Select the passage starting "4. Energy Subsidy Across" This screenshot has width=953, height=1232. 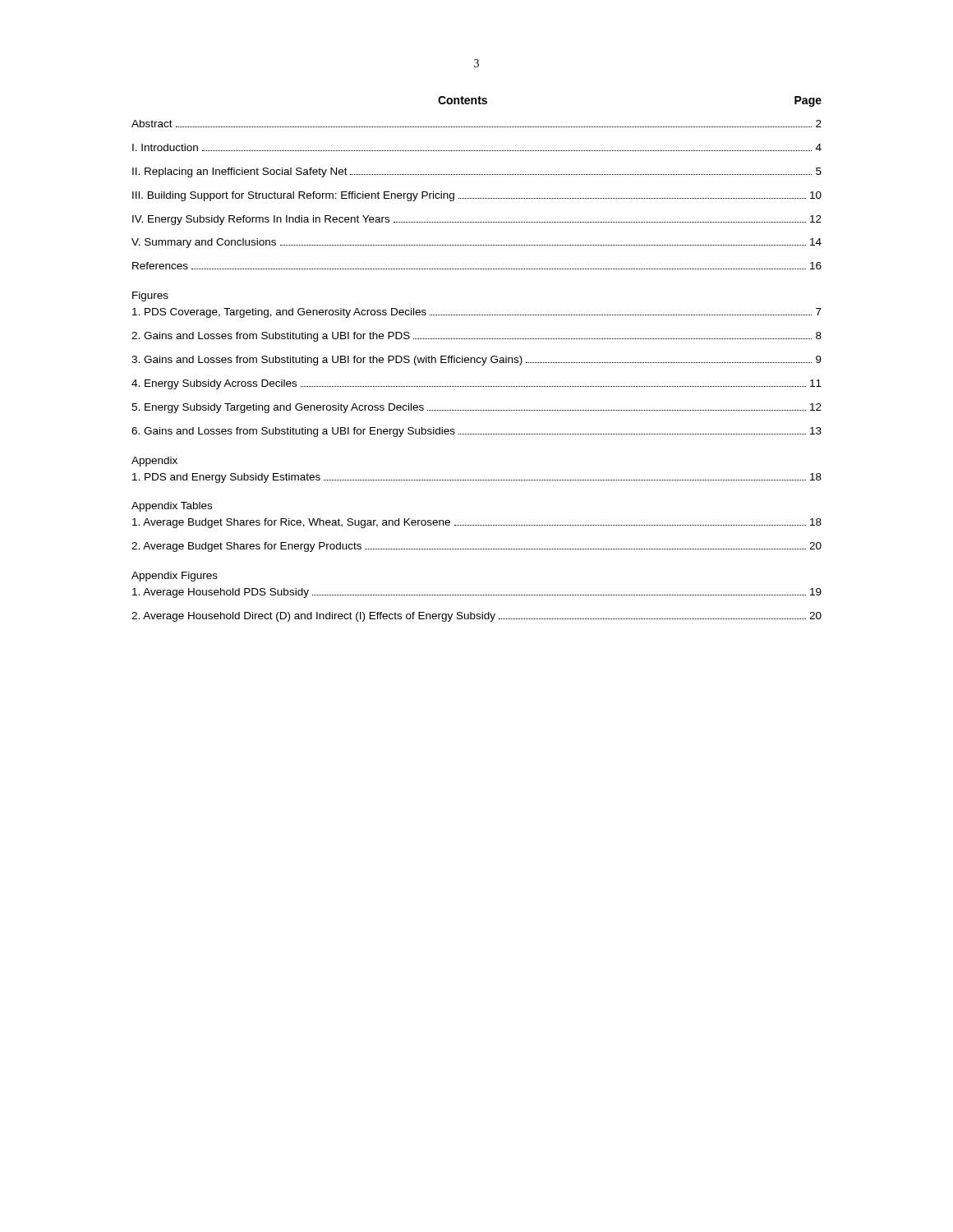coord(476,384)
